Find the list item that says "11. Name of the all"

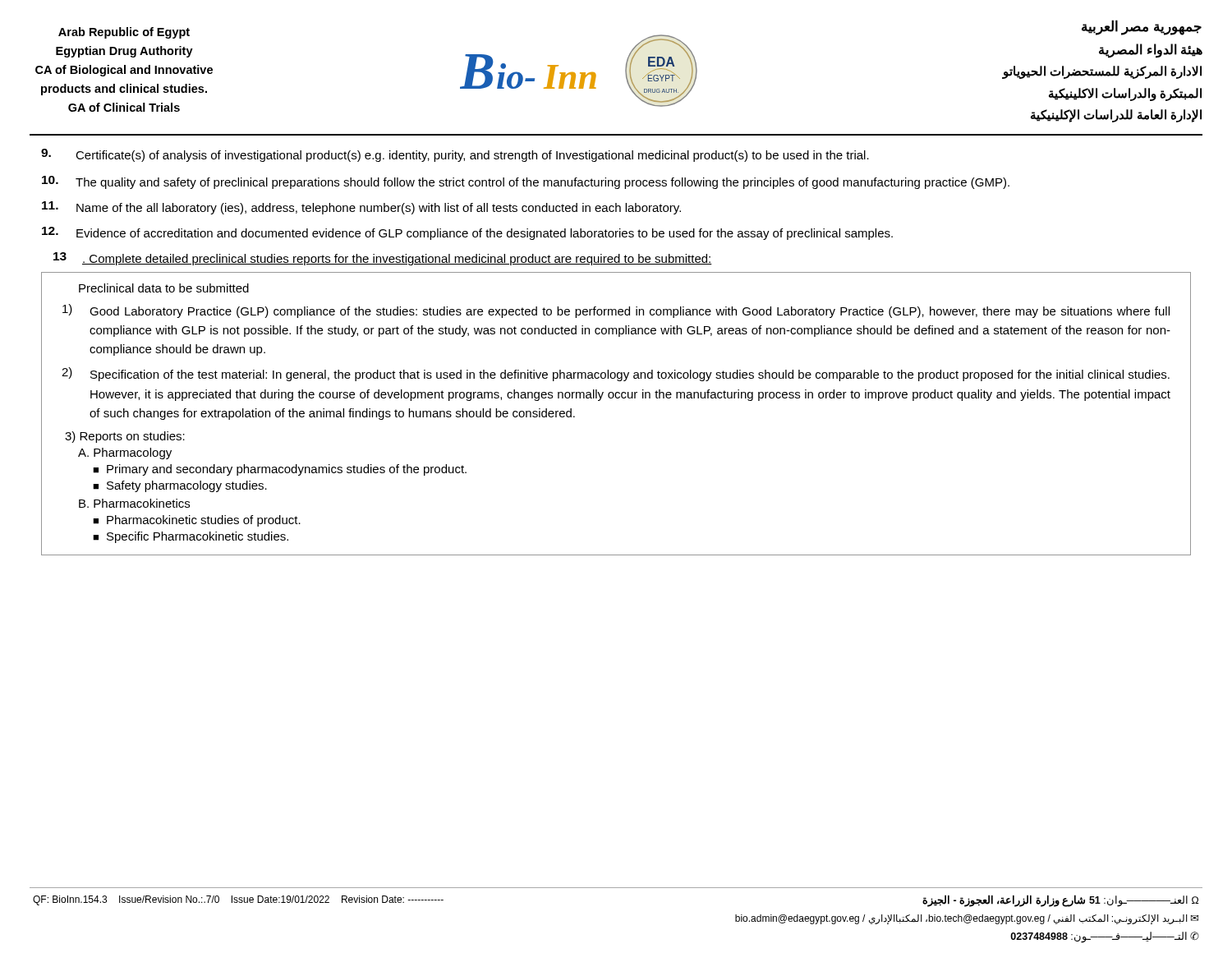point(362,207)
